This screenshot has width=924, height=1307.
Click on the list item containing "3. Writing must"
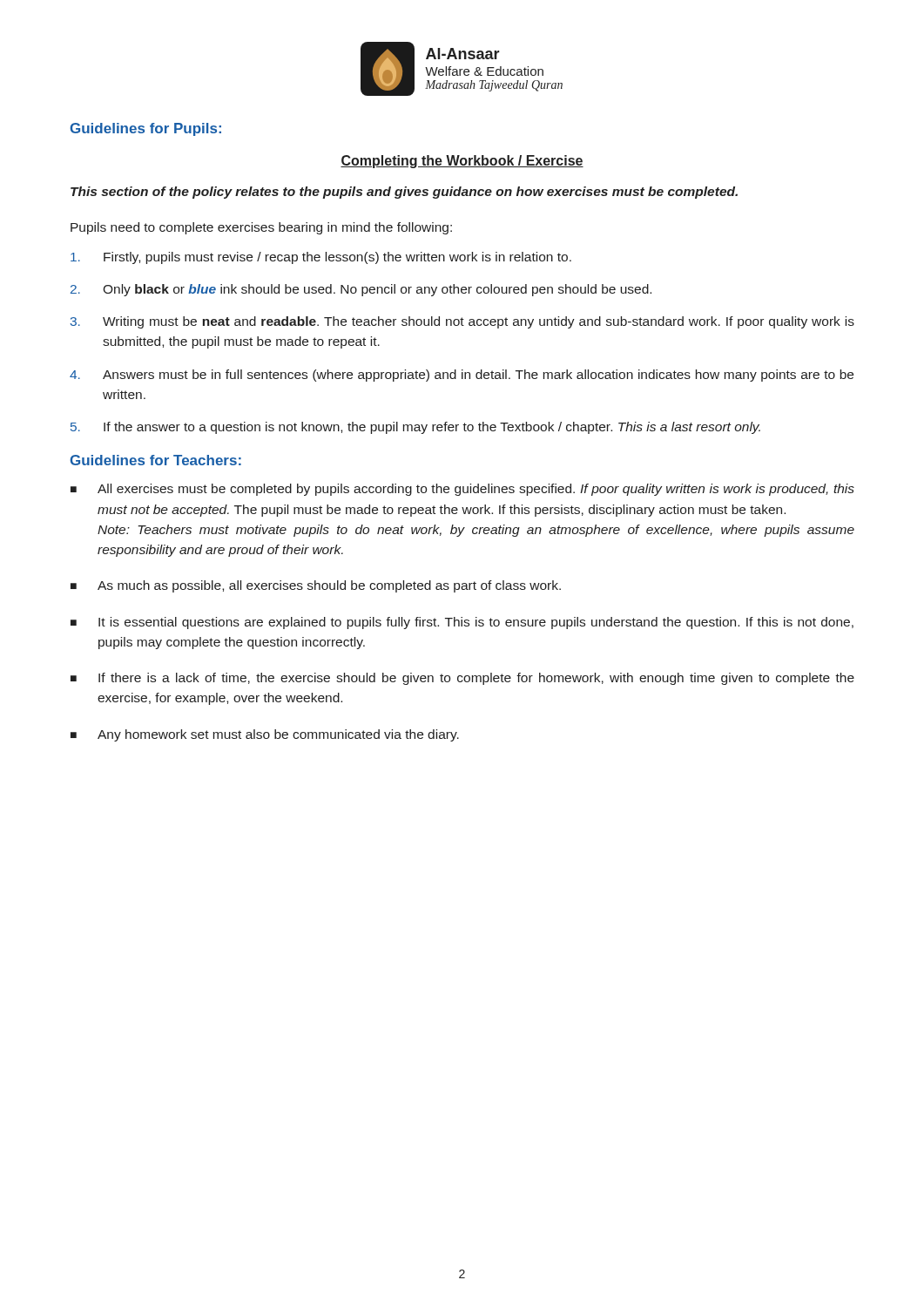point(462,331)
